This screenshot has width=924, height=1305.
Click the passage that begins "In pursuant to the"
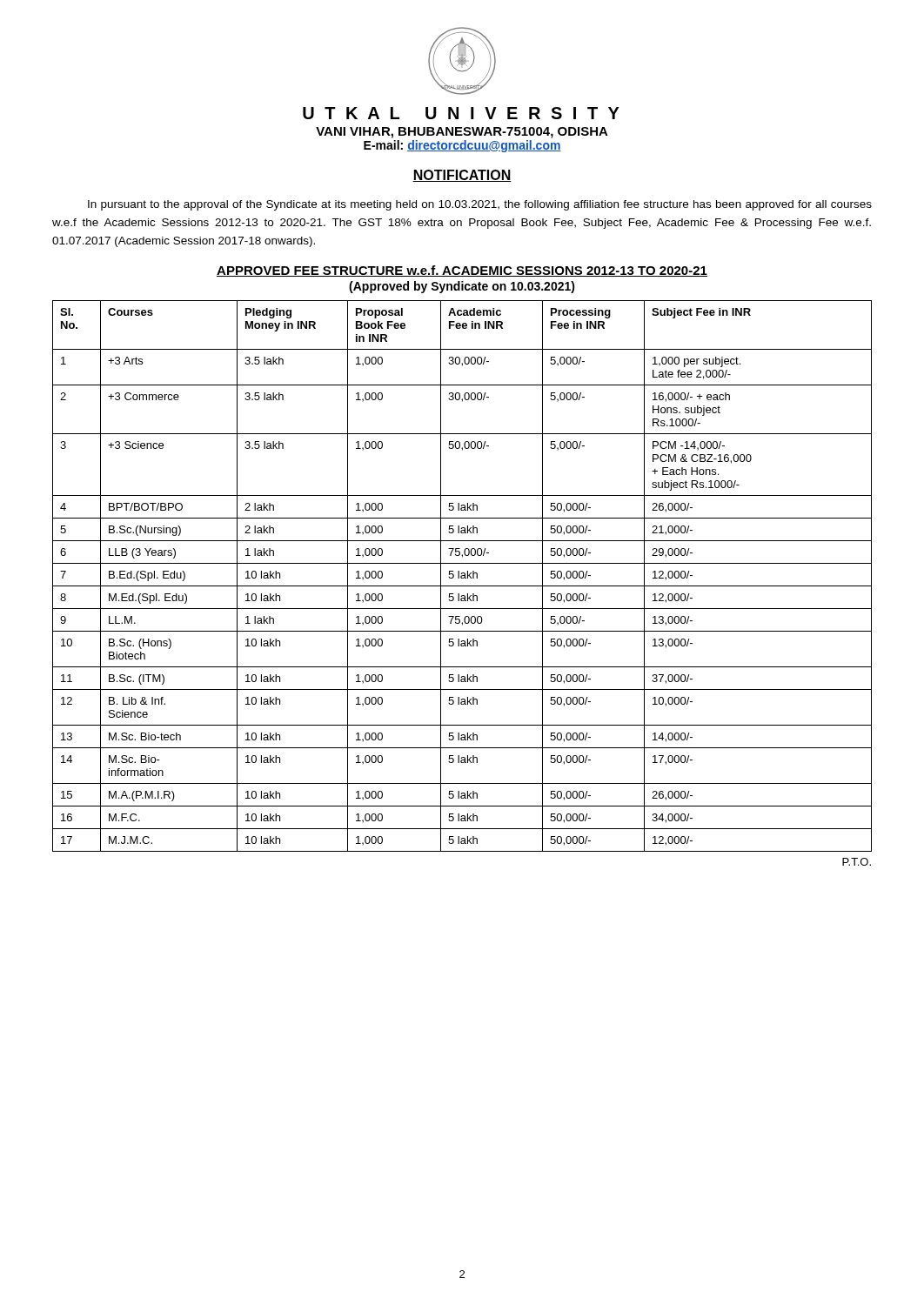click(462, 221)
